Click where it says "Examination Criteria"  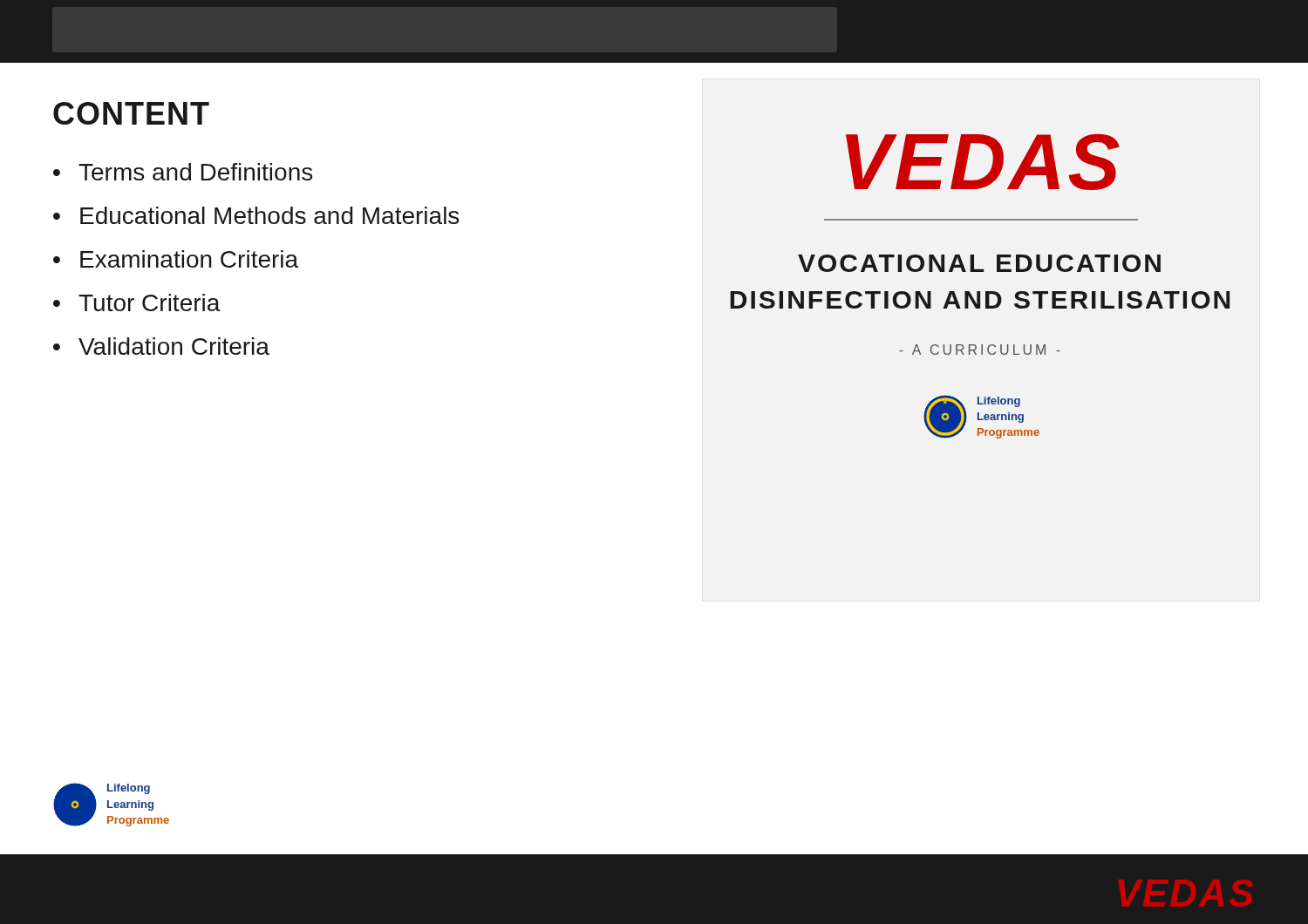[176, 259]
